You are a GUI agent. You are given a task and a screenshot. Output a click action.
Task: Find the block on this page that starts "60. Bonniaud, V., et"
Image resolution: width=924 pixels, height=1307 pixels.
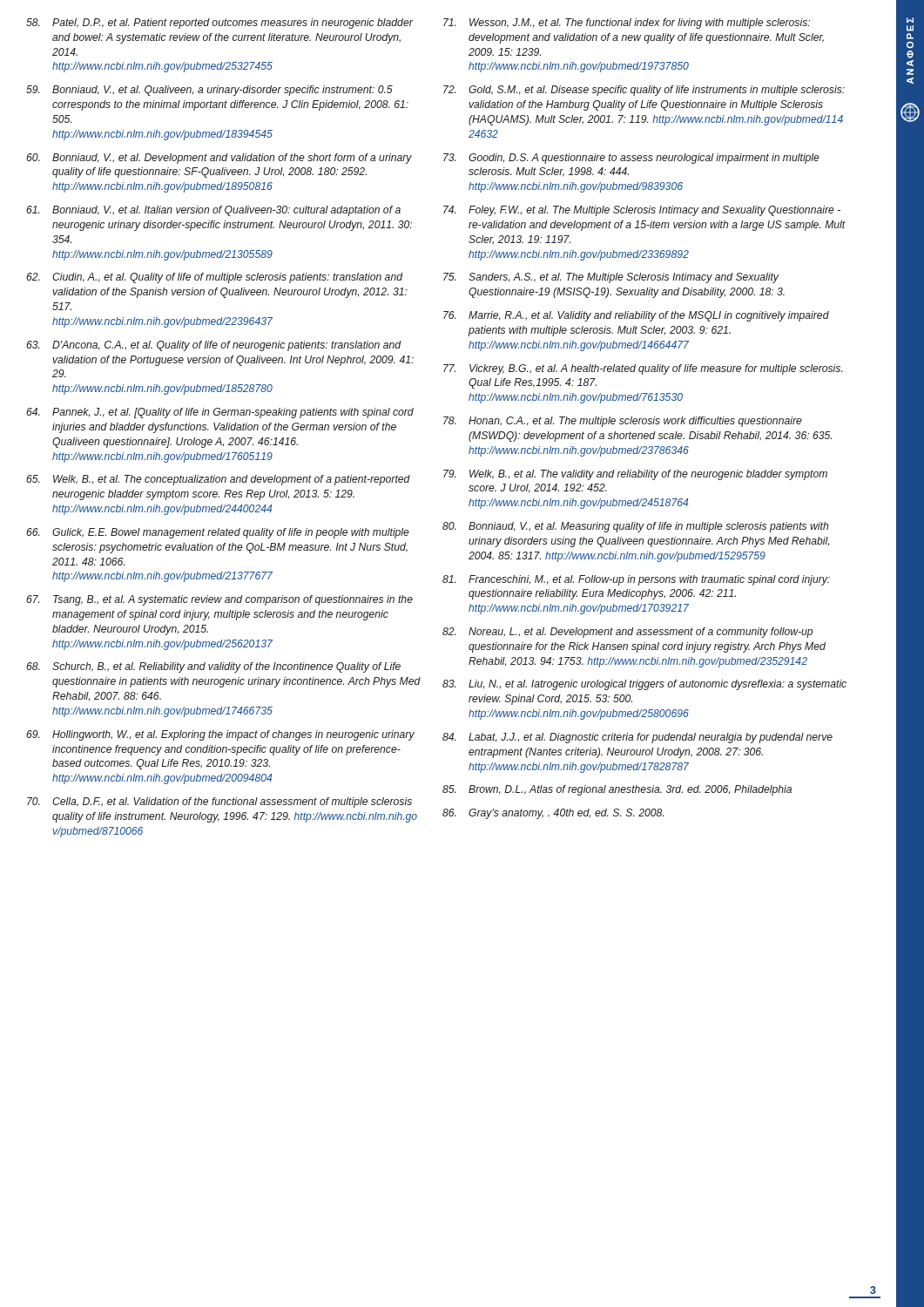point(224,172)
